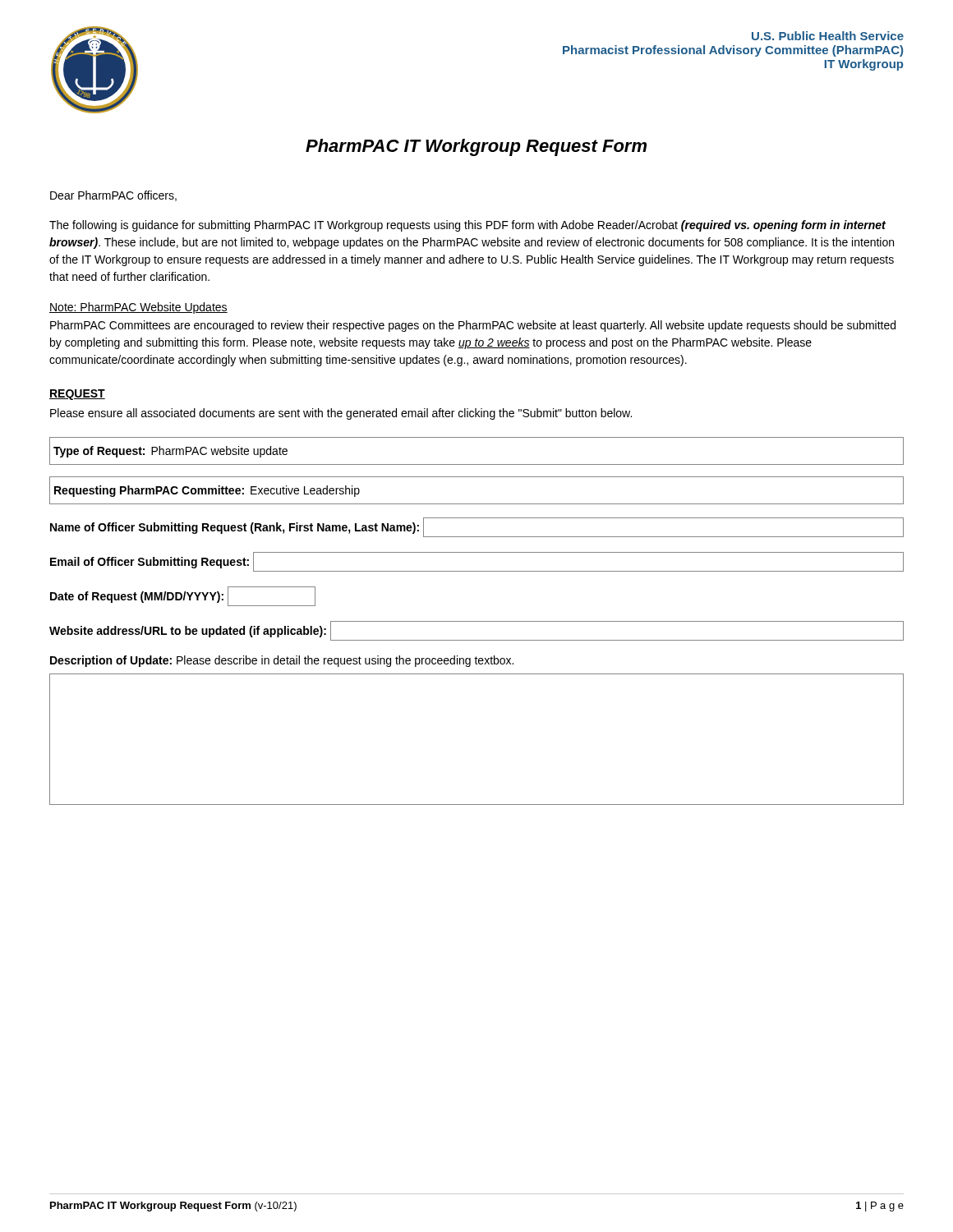
Task: Locate the text block starting "The following is guidance for"
Action: pos(472,251)
